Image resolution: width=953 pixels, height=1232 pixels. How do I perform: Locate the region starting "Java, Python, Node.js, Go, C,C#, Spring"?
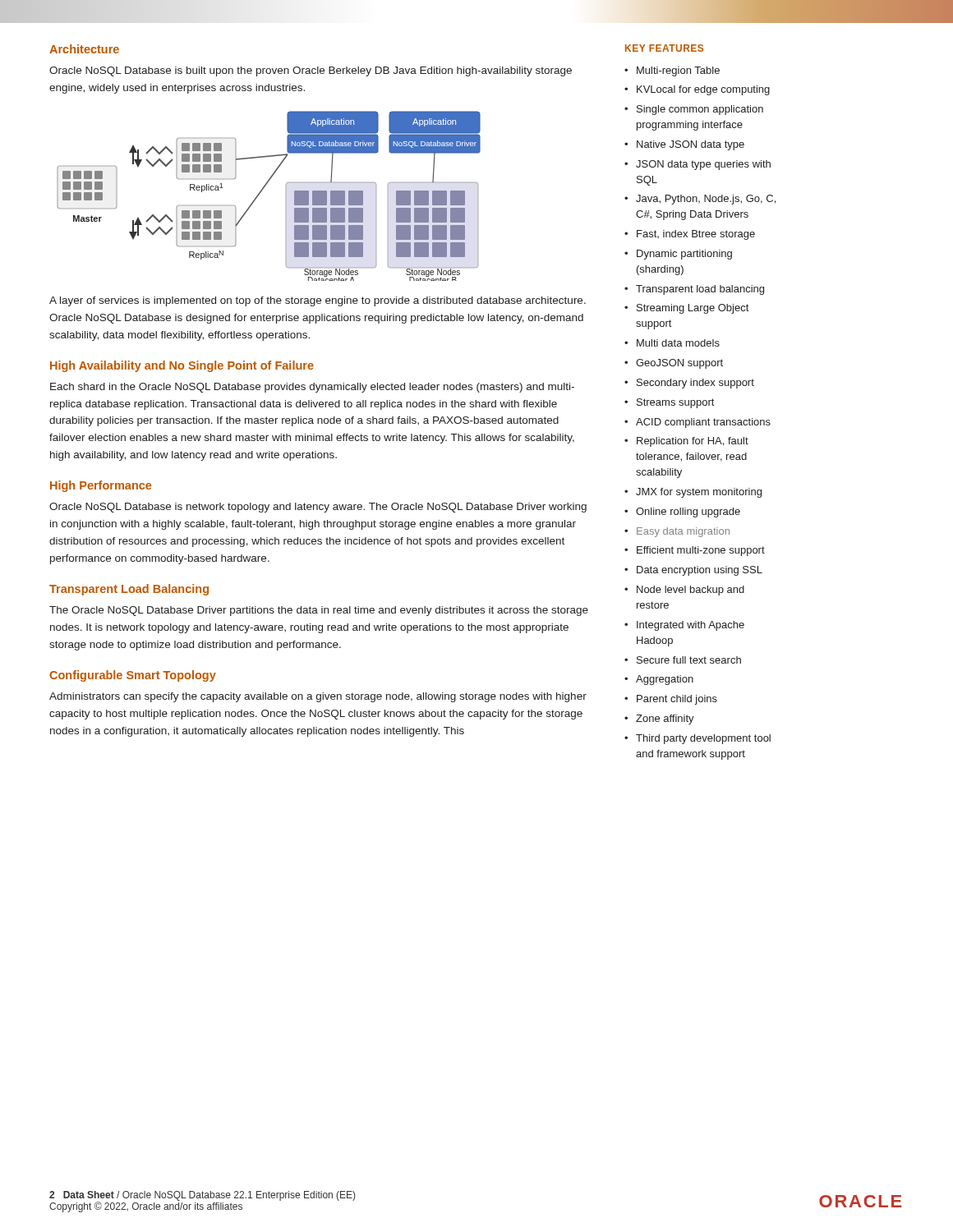[706, 206]
